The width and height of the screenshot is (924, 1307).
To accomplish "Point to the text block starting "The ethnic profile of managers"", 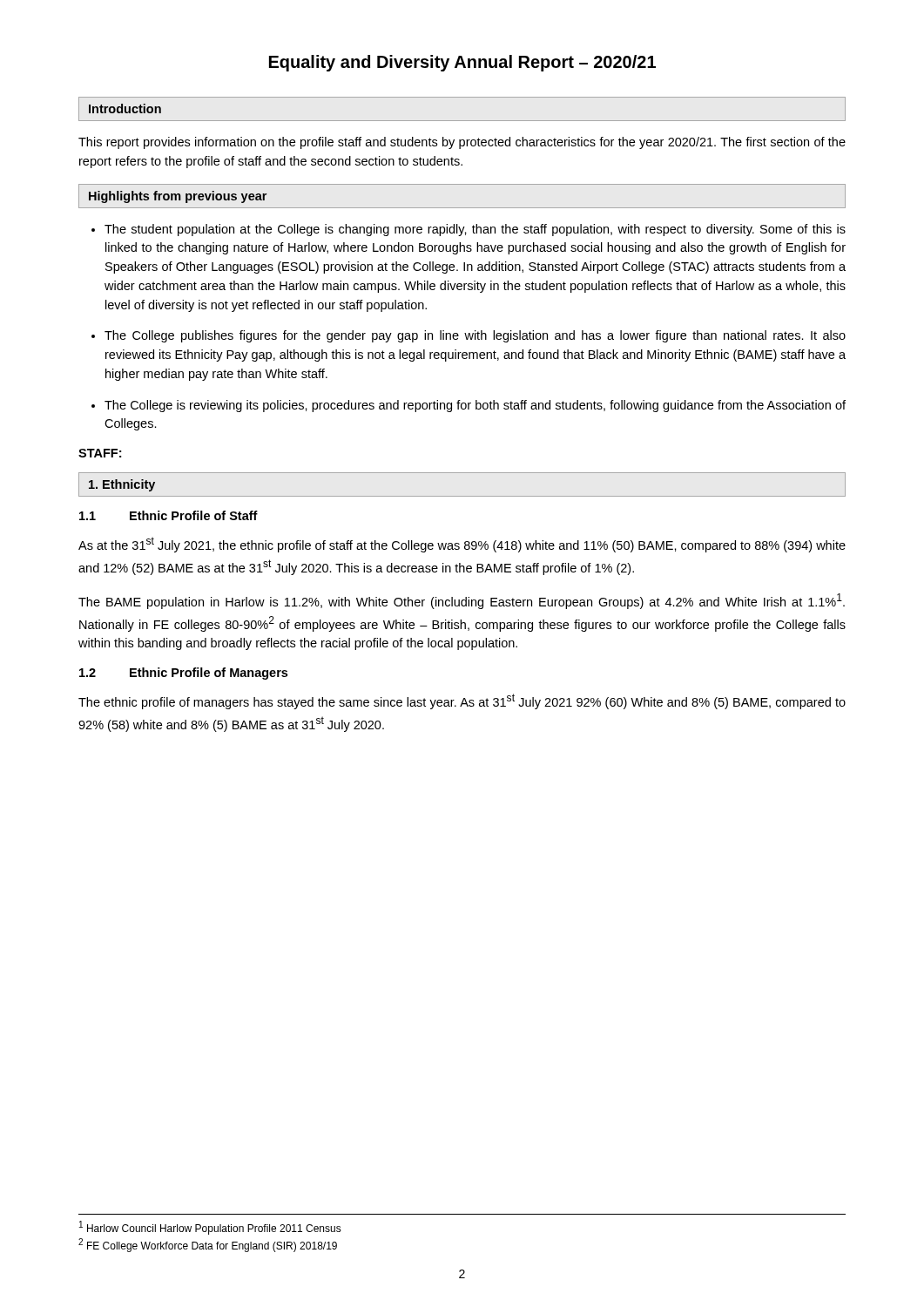I will coord(462,712).
